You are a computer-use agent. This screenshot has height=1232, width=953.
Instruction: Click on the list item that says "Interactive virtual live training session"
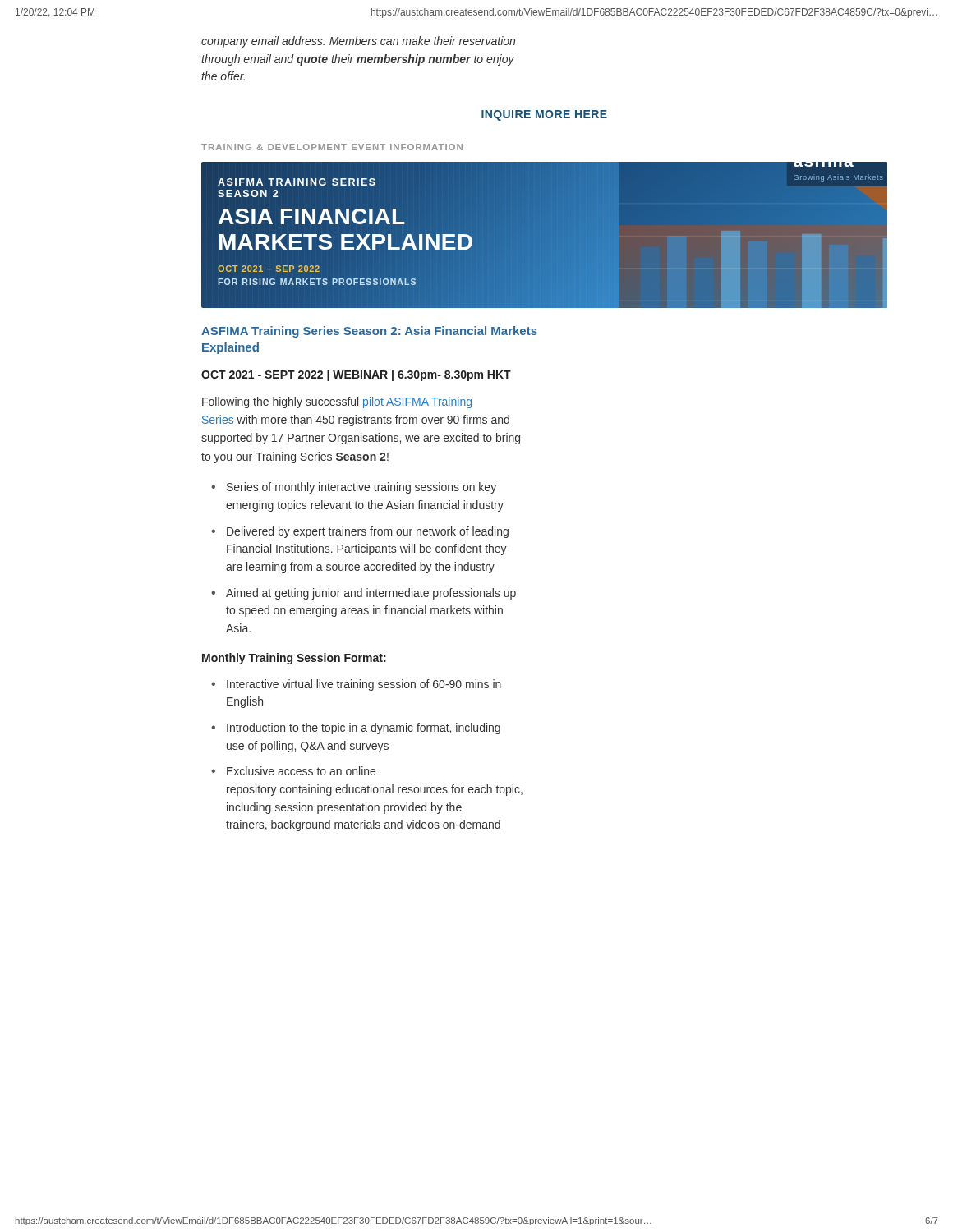tap(364, 693)
